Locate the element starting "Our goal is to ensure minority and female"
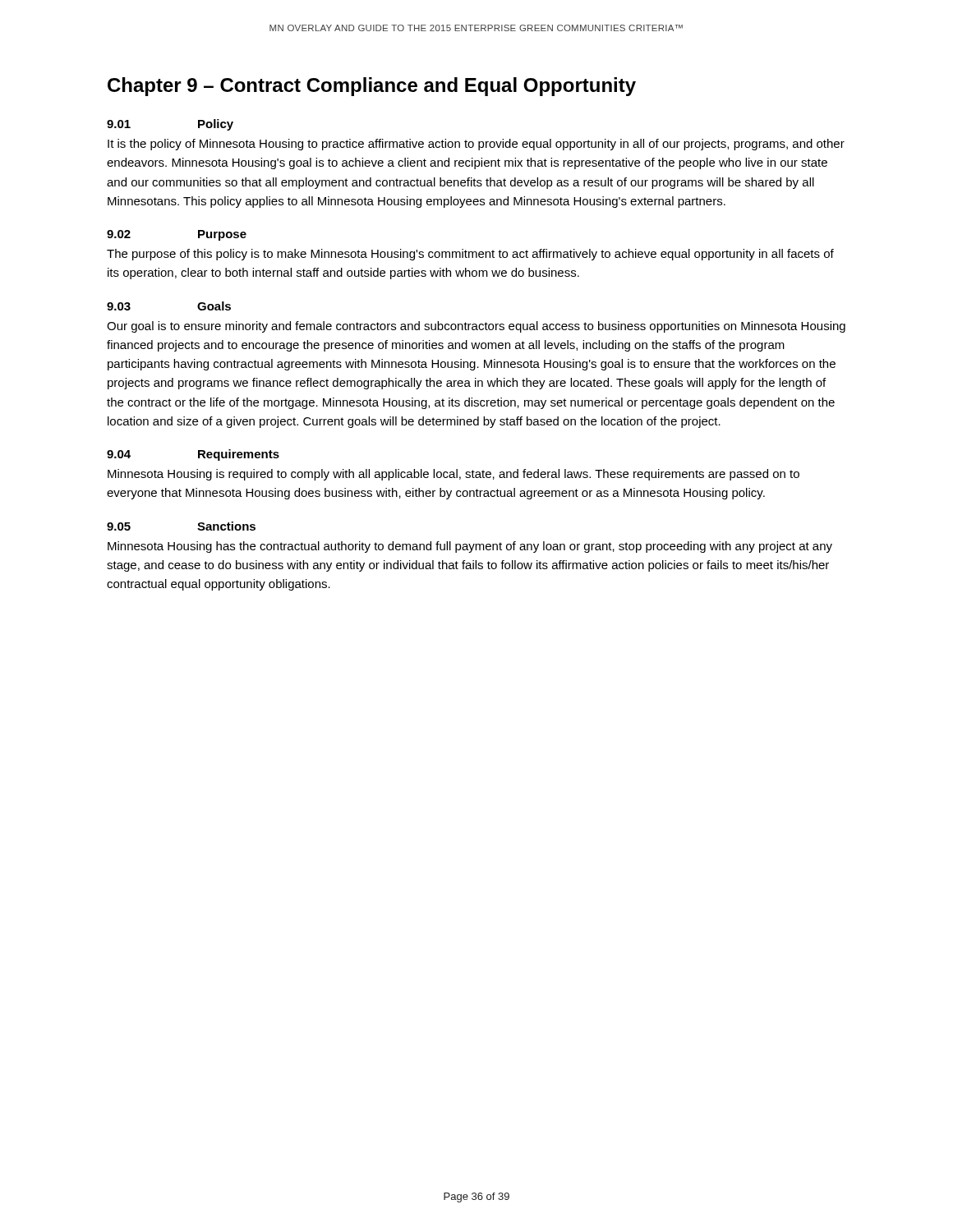 point(476,373)
